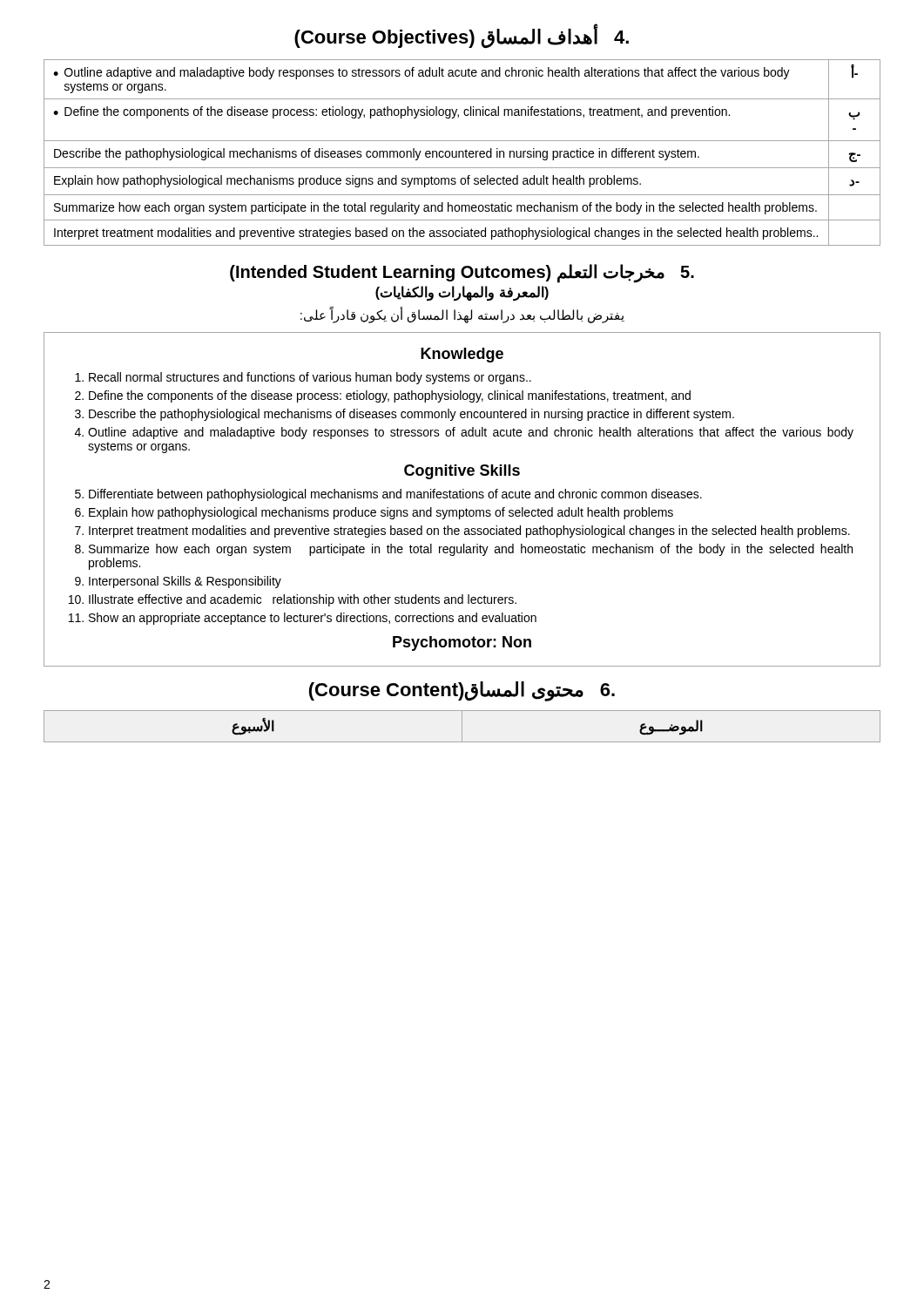924x1307 pixels.
Task: Locate the text starting ".5 مخرجات التعلم"
Action: (x=462, y=272)
